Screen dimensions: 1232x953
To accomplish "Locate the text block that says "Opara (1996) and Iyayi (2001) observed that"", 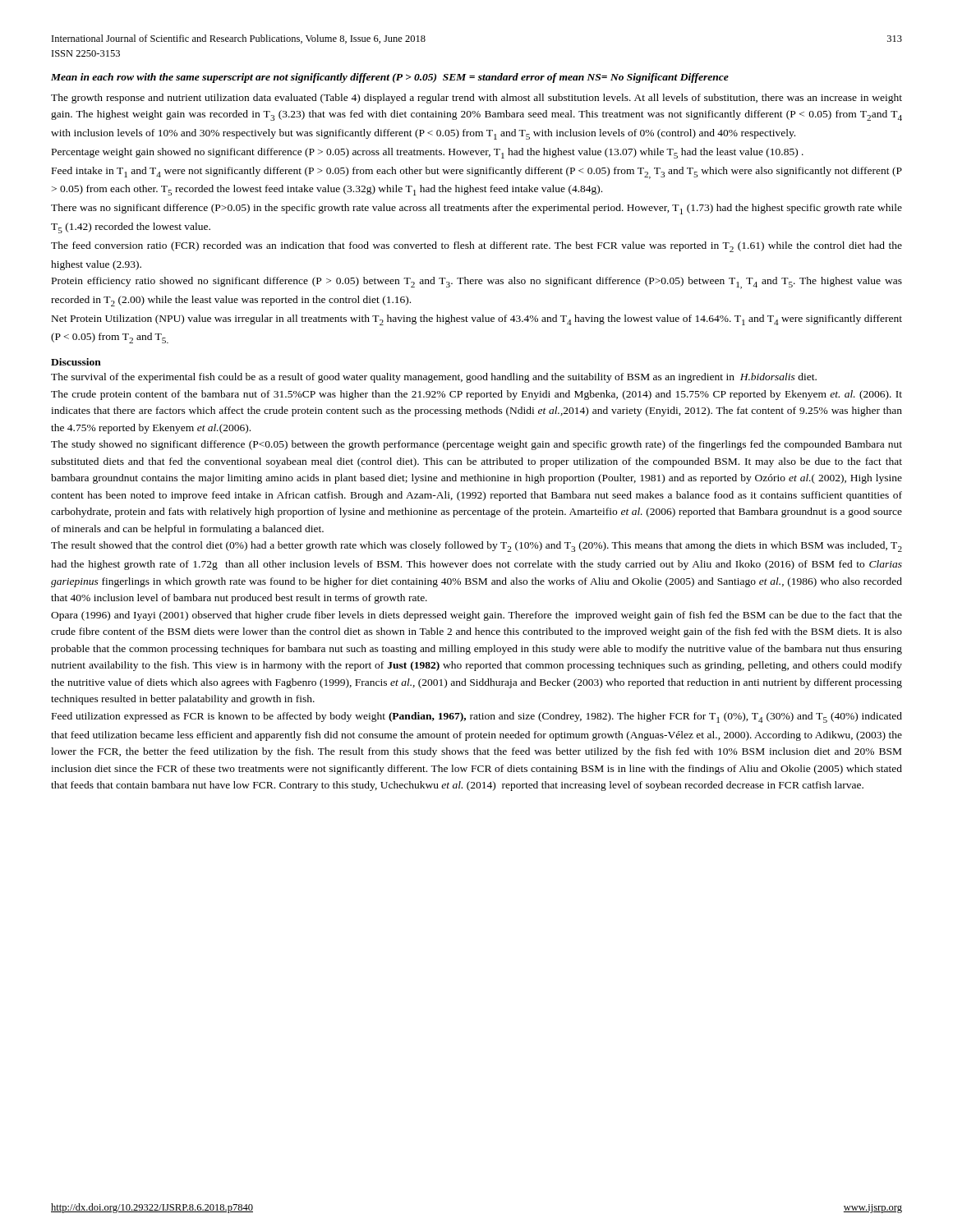I will (x=476, y=657).
